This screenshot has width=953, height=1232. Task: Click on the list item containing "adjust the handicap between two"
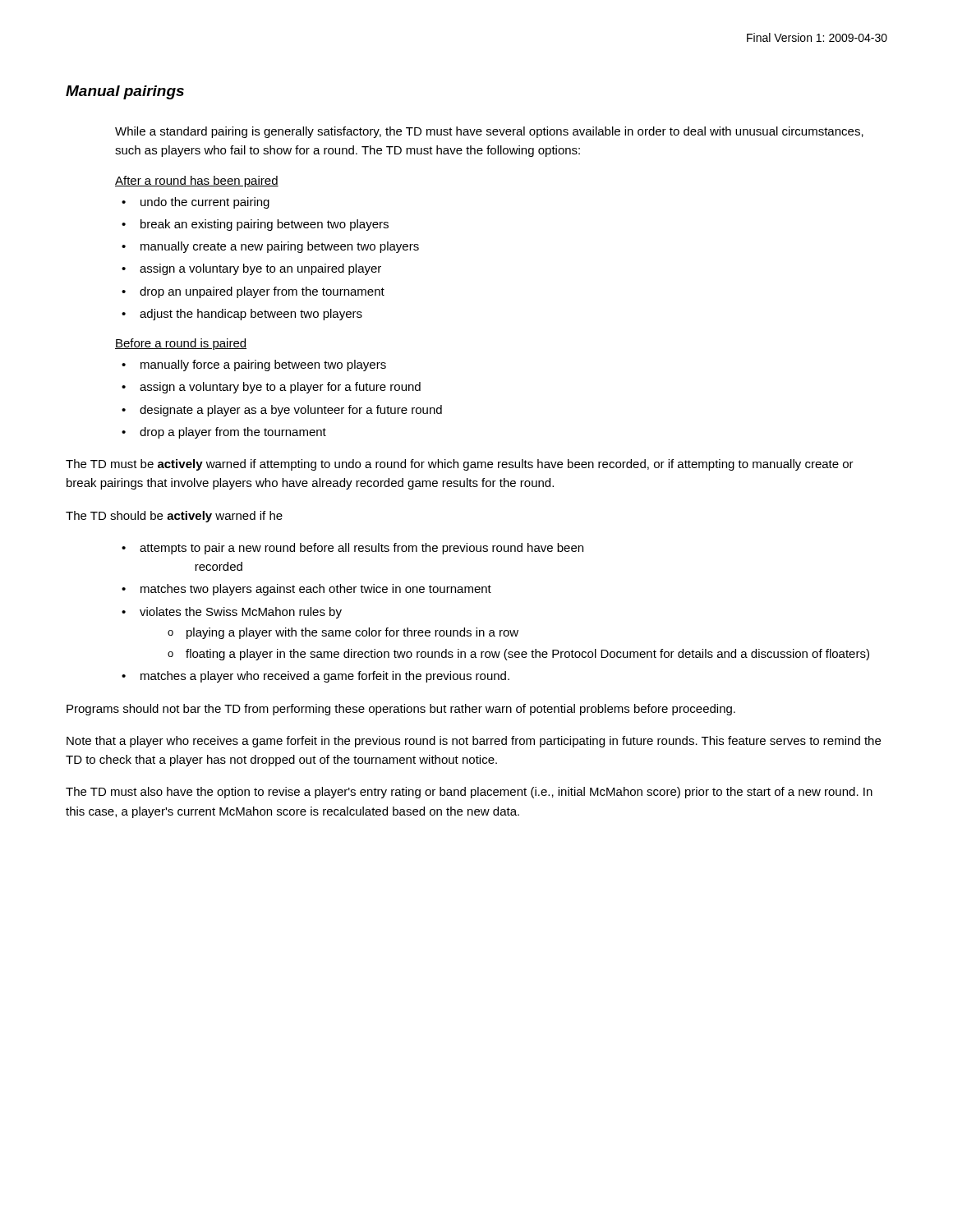251,313
